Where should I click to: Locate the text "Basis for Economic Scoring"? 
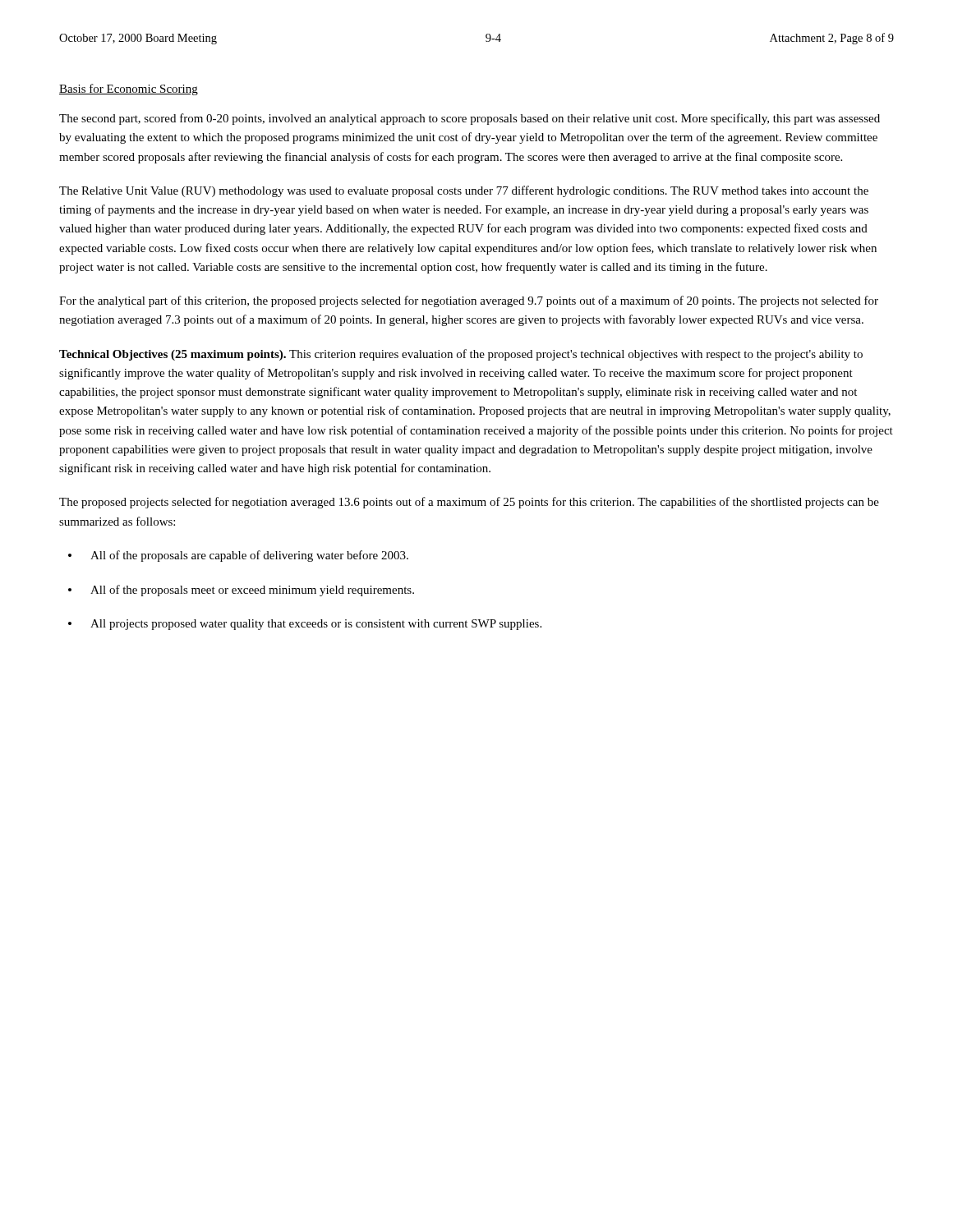(128, 89)
